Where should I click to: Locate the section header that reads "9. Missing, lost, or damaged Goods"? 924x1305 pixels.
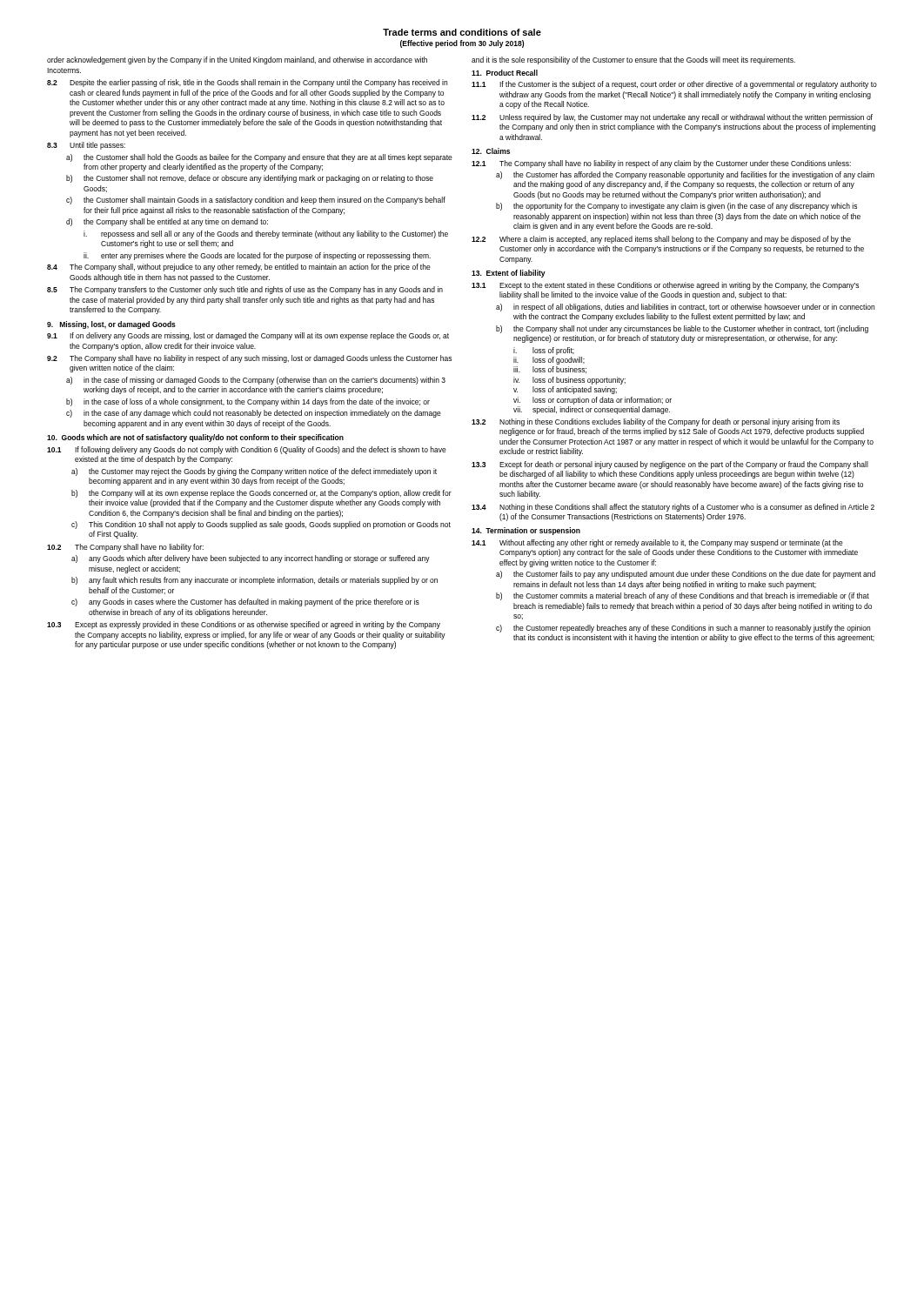111,324
